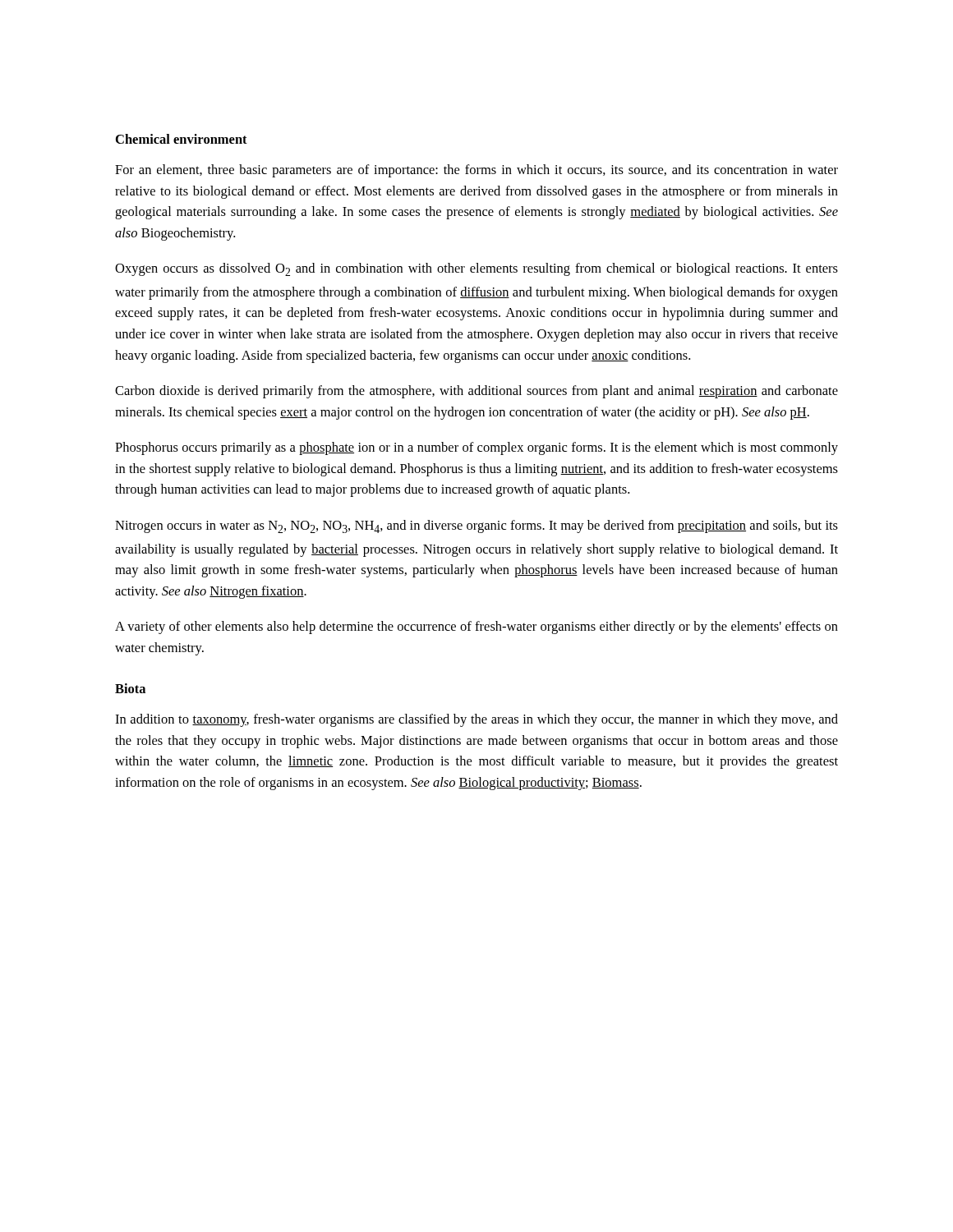Navigate to the element starting "Chemical environment"

(x=181, y=139)
